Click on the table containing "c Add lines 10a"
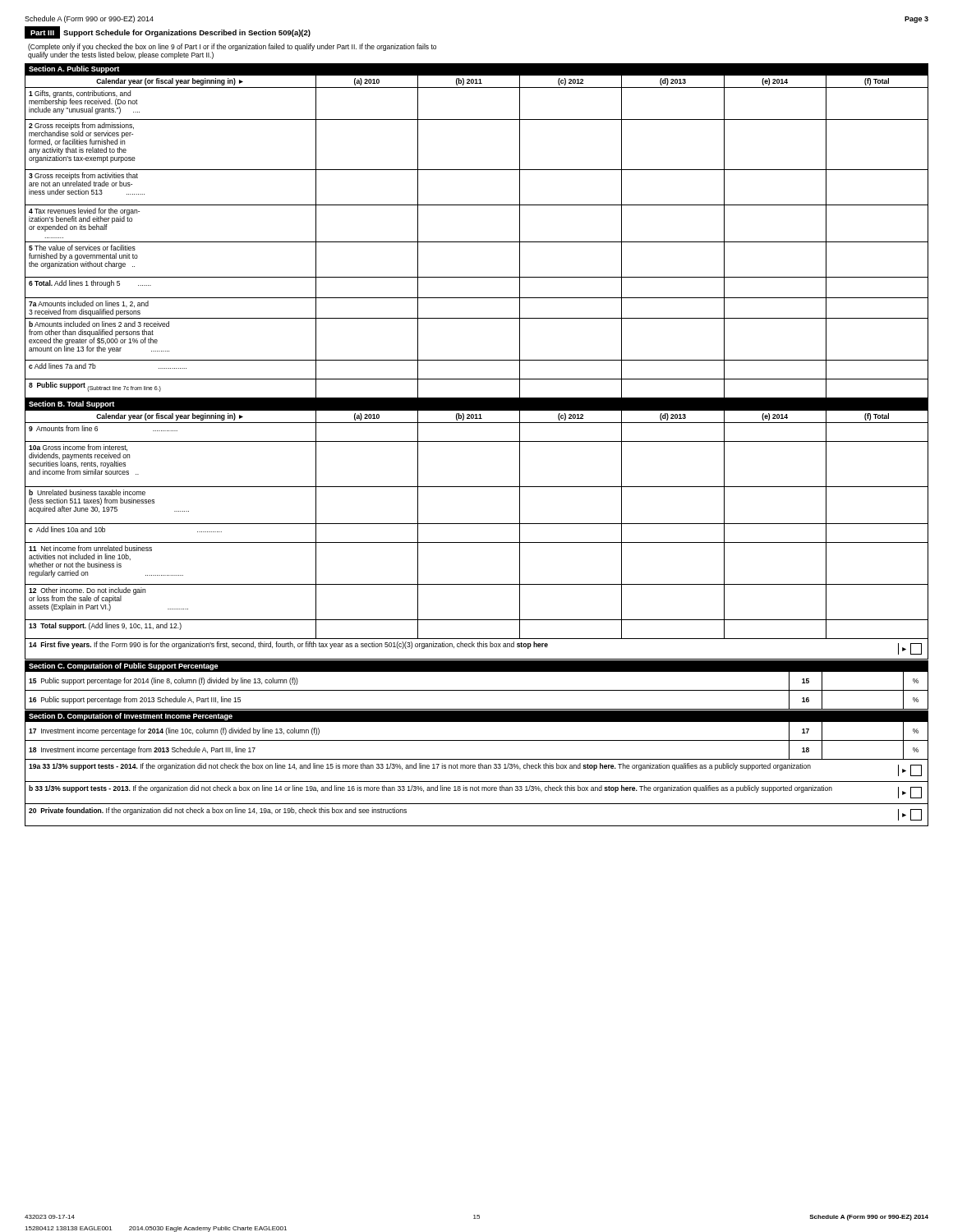Viewport: 953px width, 1232px height. coord(476,524)
